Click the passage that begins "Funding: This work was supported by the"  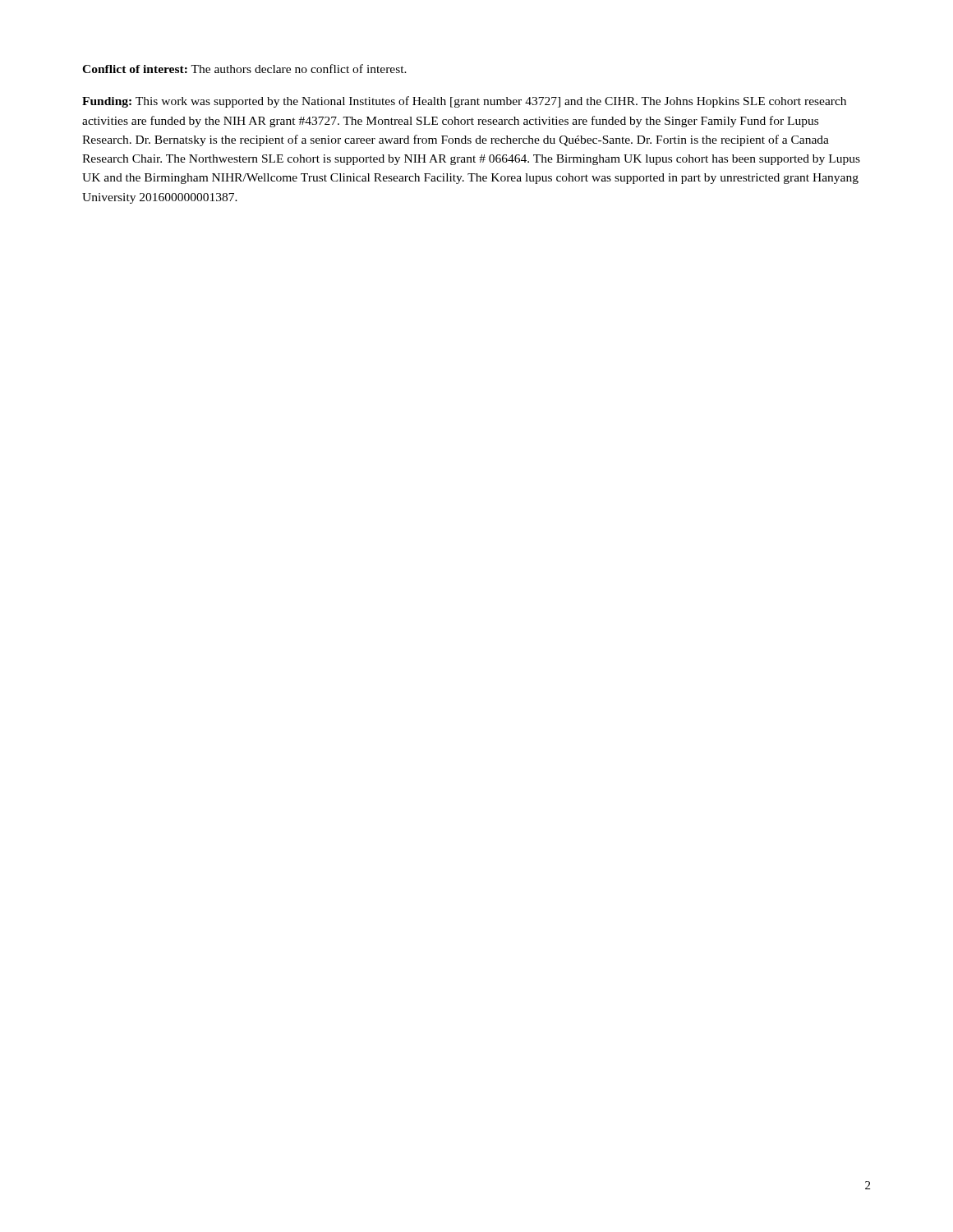[x=471, y=149]
